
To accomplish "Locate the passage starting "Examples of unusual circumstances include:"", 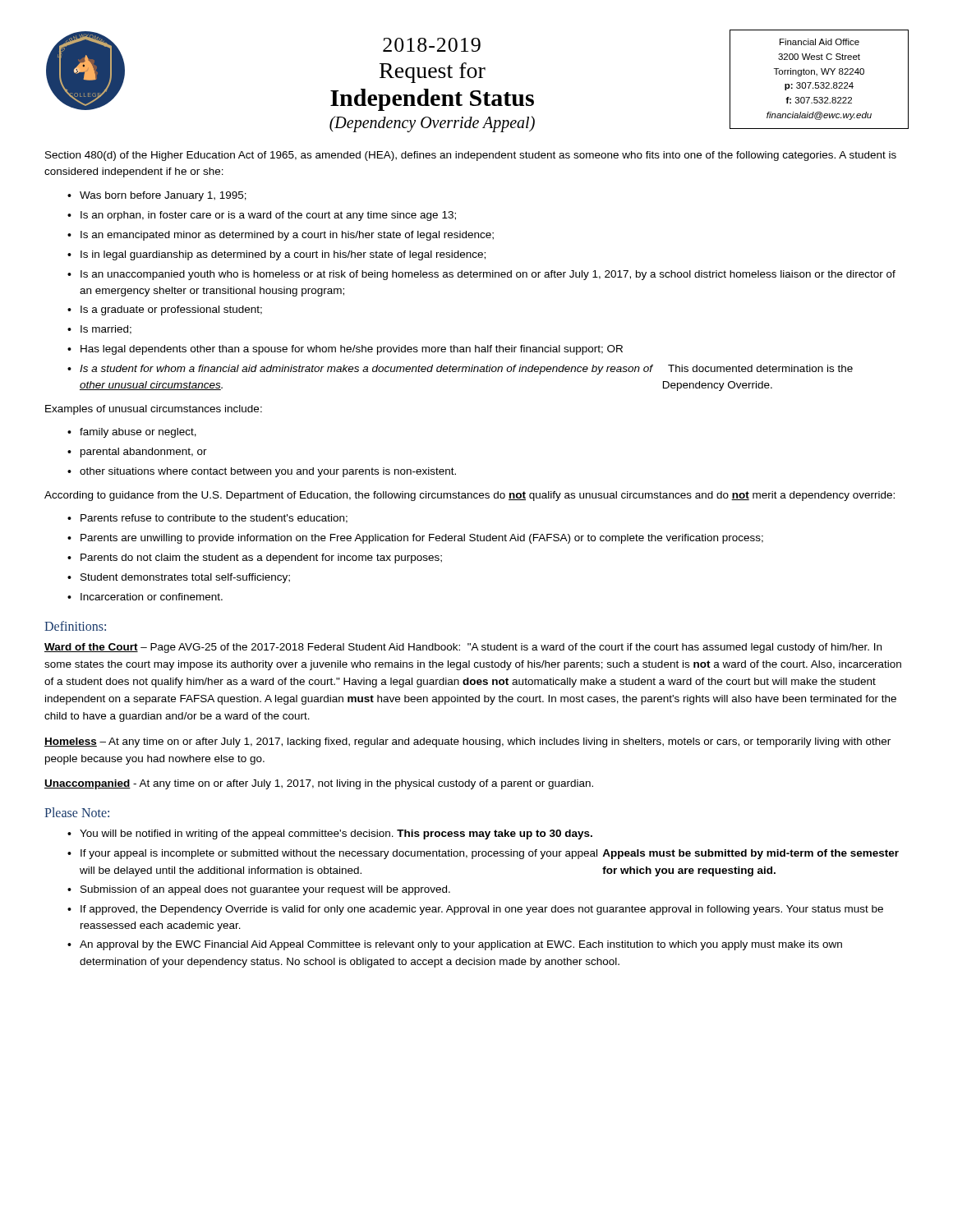I will pyautogui.click(x=154, y=408).
